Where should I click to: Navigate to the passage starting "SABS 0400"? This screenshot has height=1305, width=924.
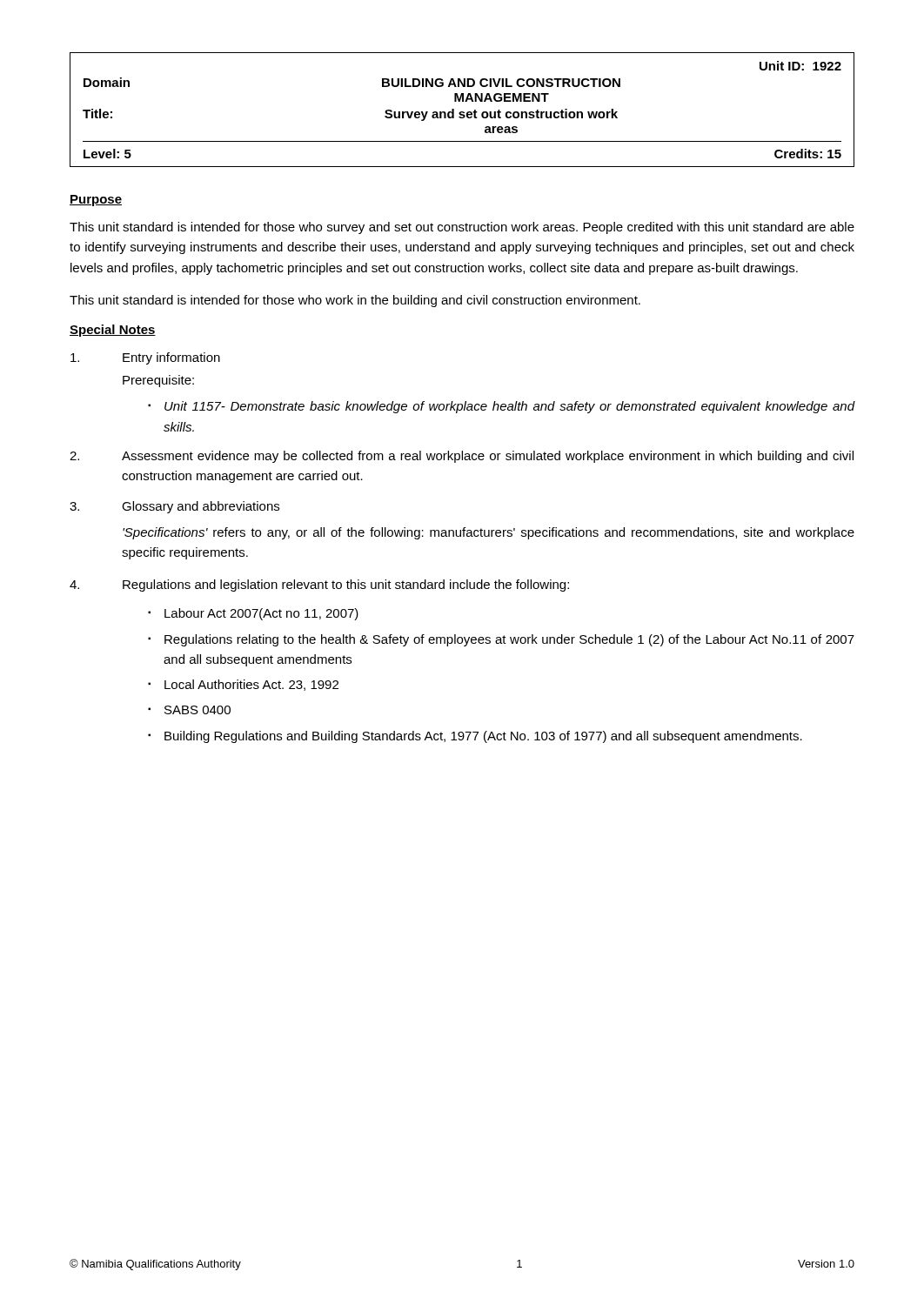coord(197,710)
